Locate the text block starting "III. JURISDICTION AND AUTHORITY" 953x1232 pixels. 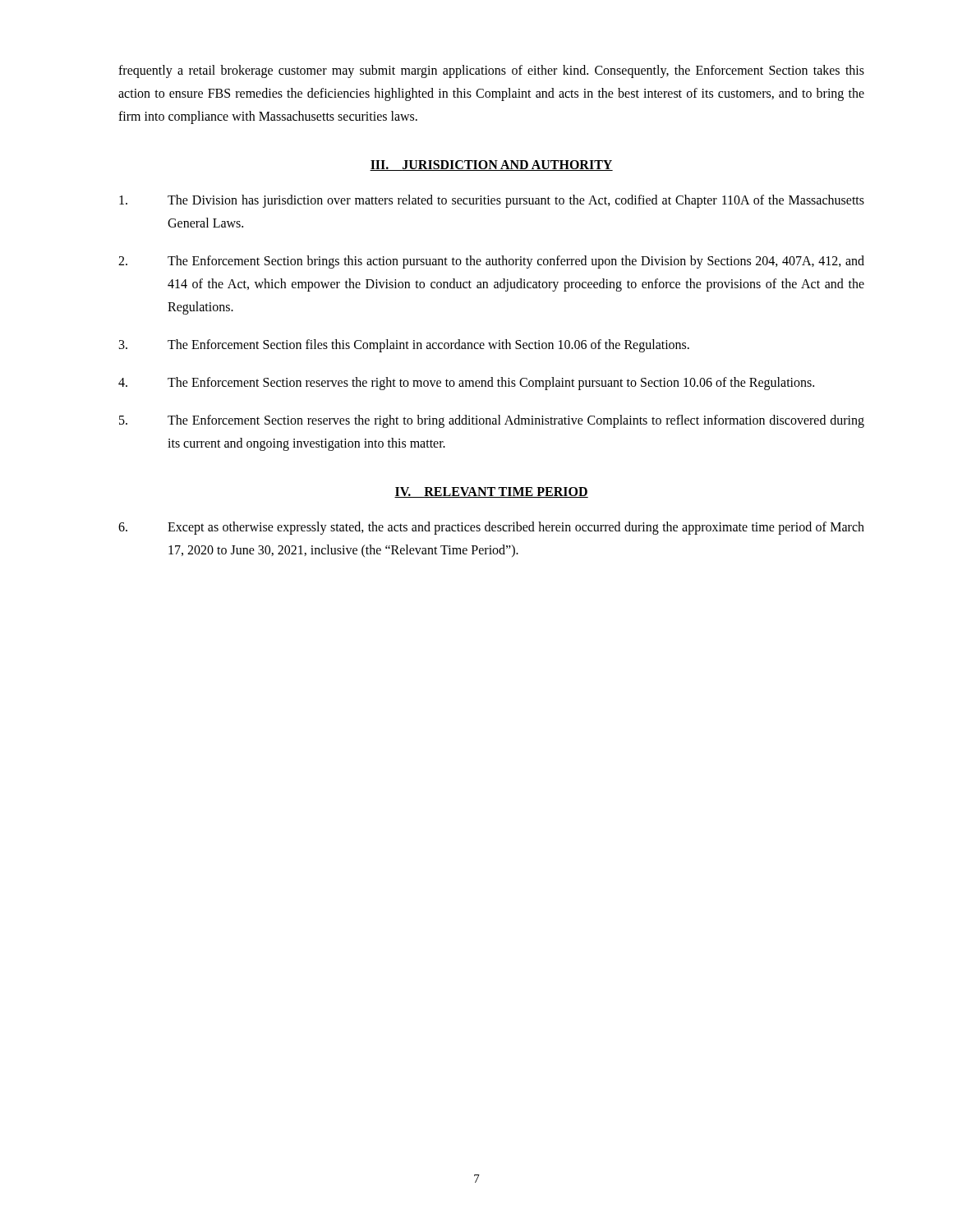click(491, 165)
